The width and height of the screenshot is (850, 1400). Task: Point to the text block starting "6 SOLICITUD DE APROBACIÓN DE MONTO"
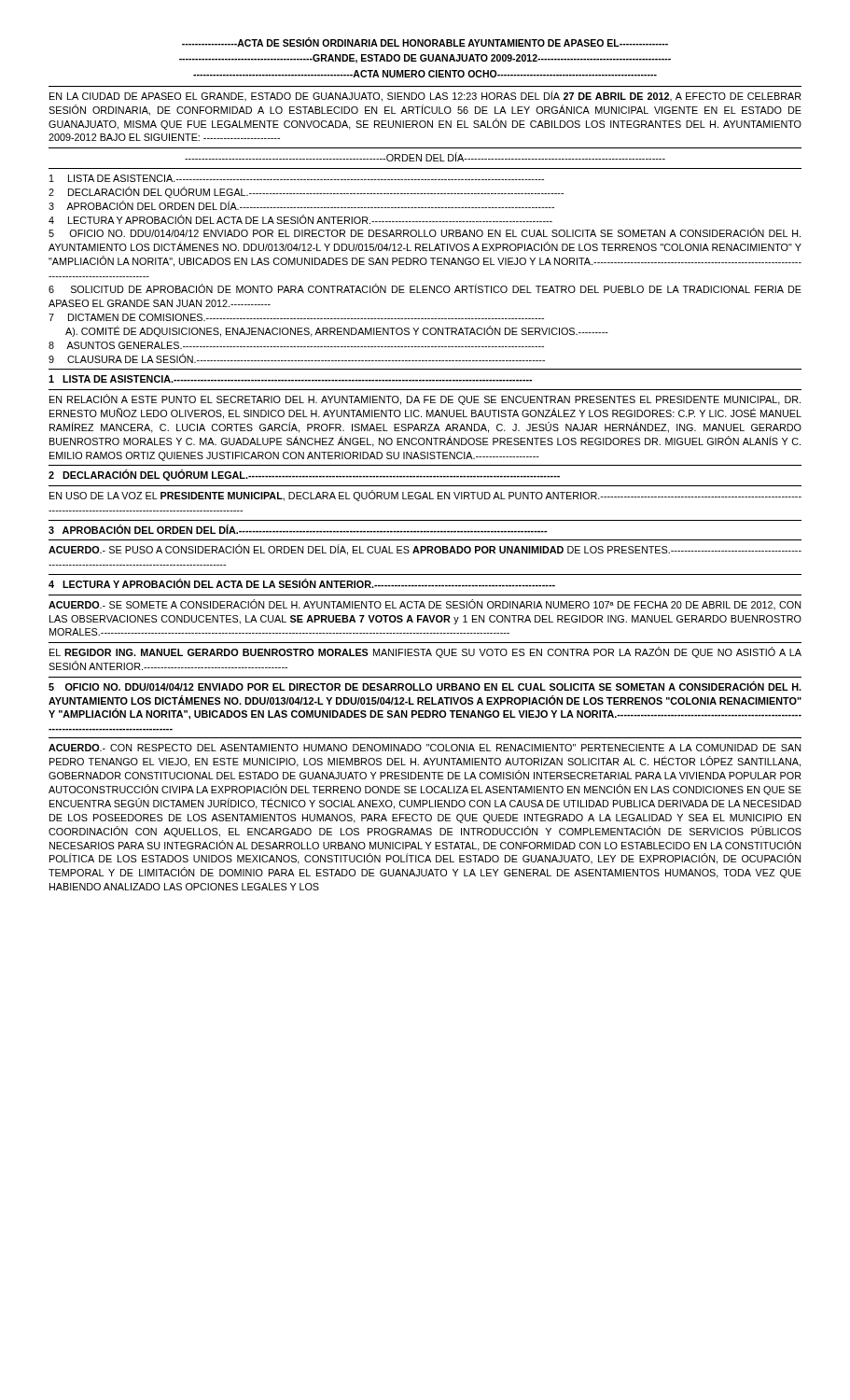click(425, 296)
